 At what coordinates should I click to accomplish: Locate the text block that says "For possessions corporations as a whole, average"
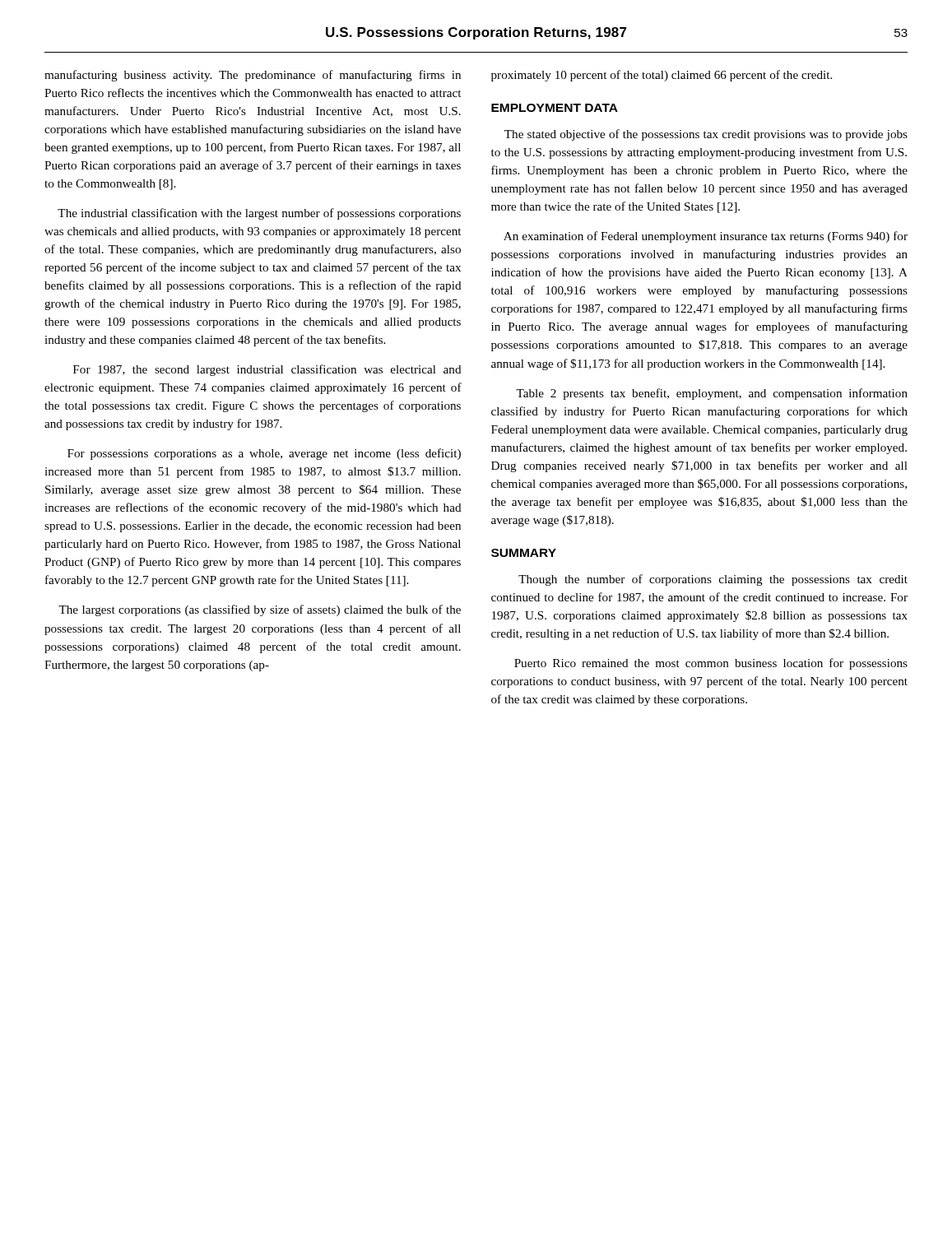253,516
